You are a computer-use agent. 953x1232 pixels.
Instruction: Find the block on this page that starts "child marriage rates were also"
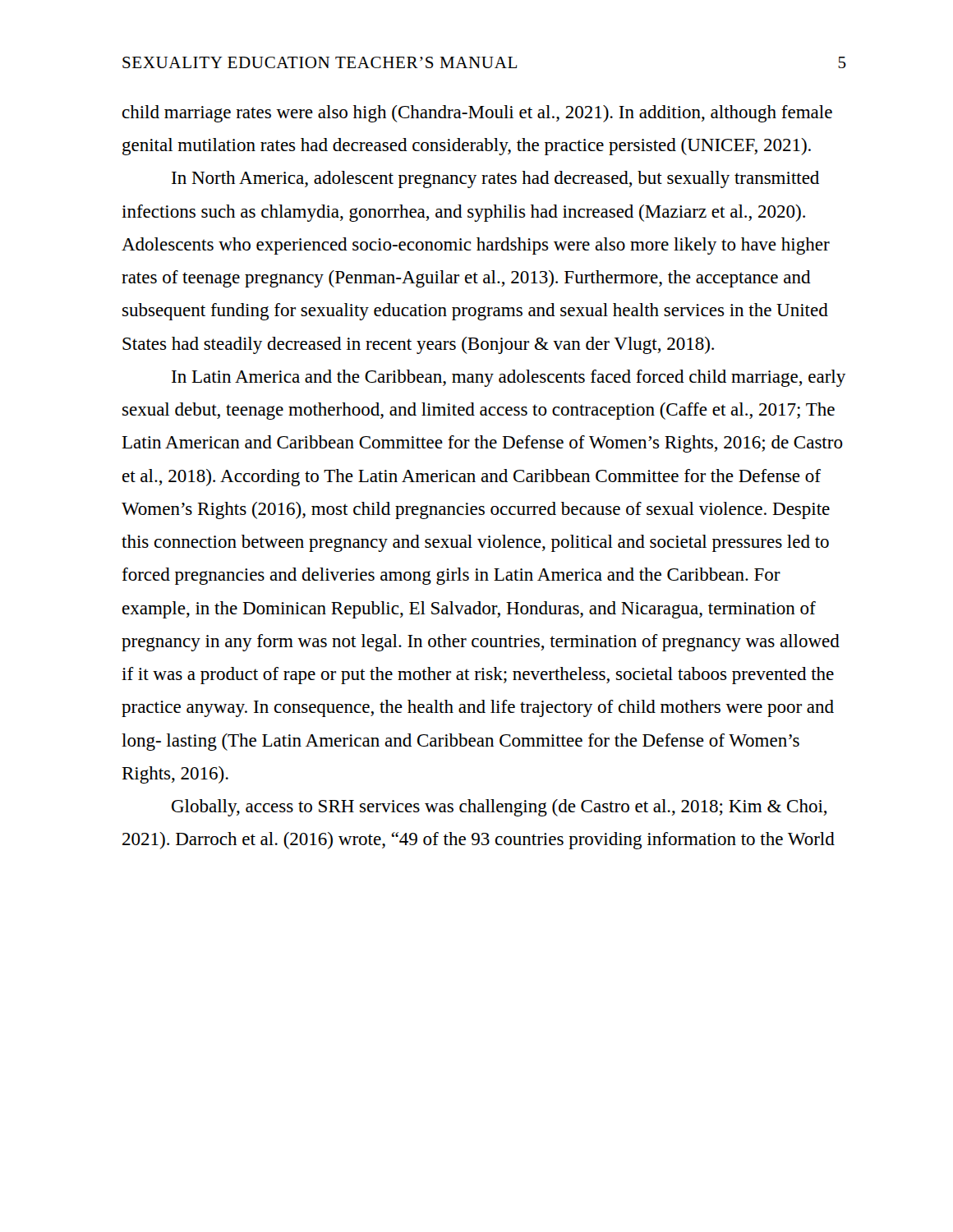point(484,476)
